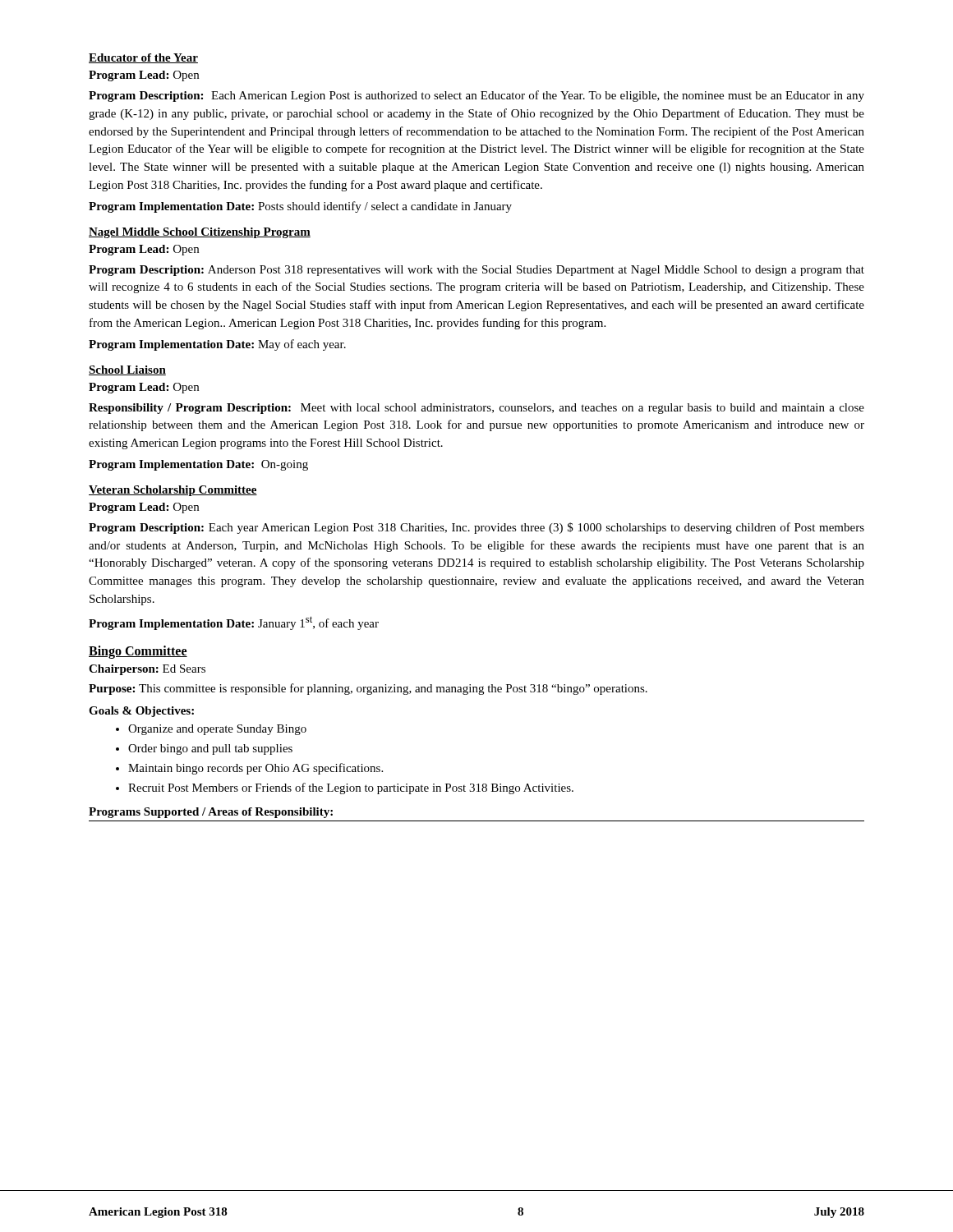Locate the section header that says "Bingo Committee"
953x1232 pixels.
(138, 650)
